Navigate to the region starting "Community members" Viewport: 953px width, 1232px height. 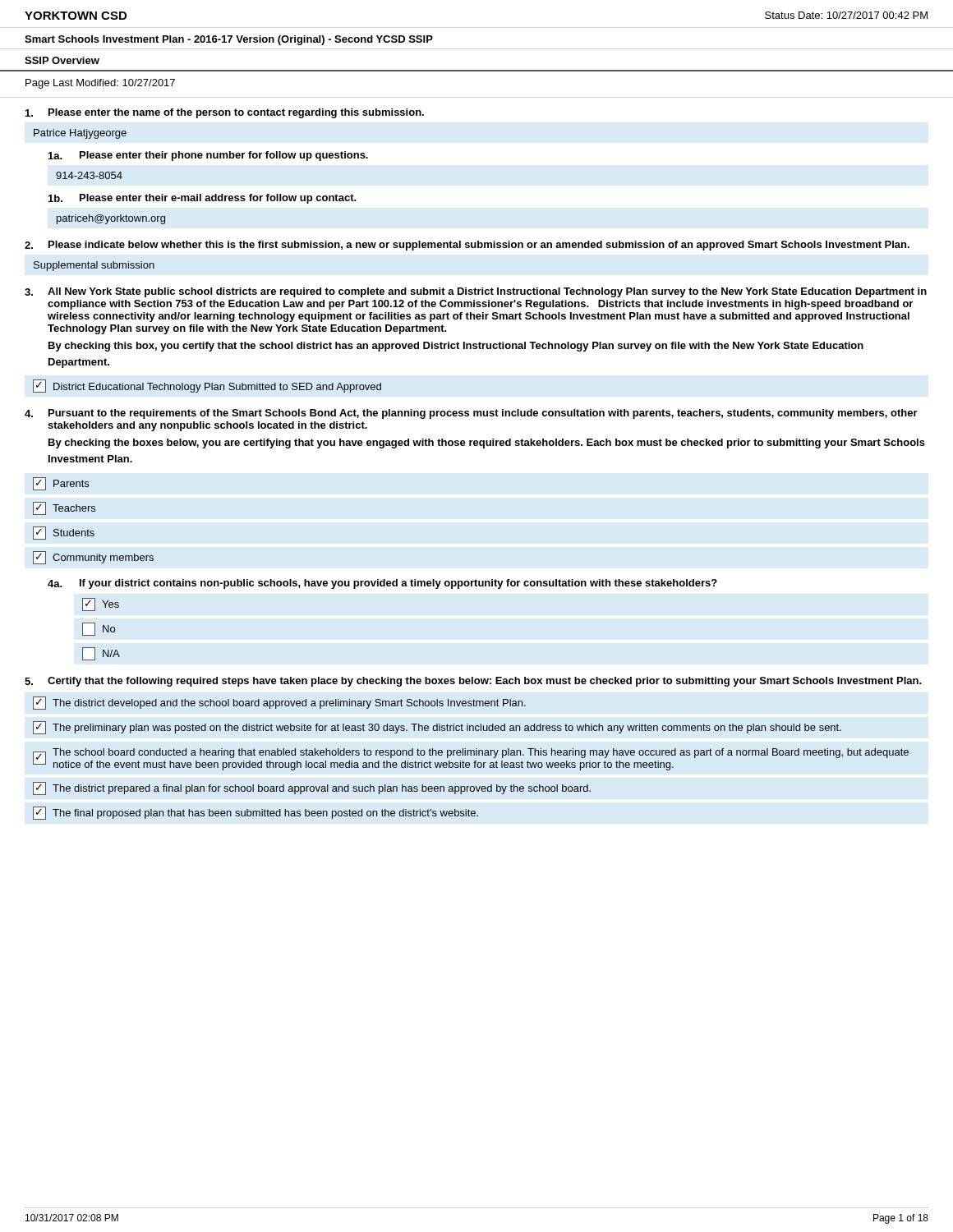93,557
